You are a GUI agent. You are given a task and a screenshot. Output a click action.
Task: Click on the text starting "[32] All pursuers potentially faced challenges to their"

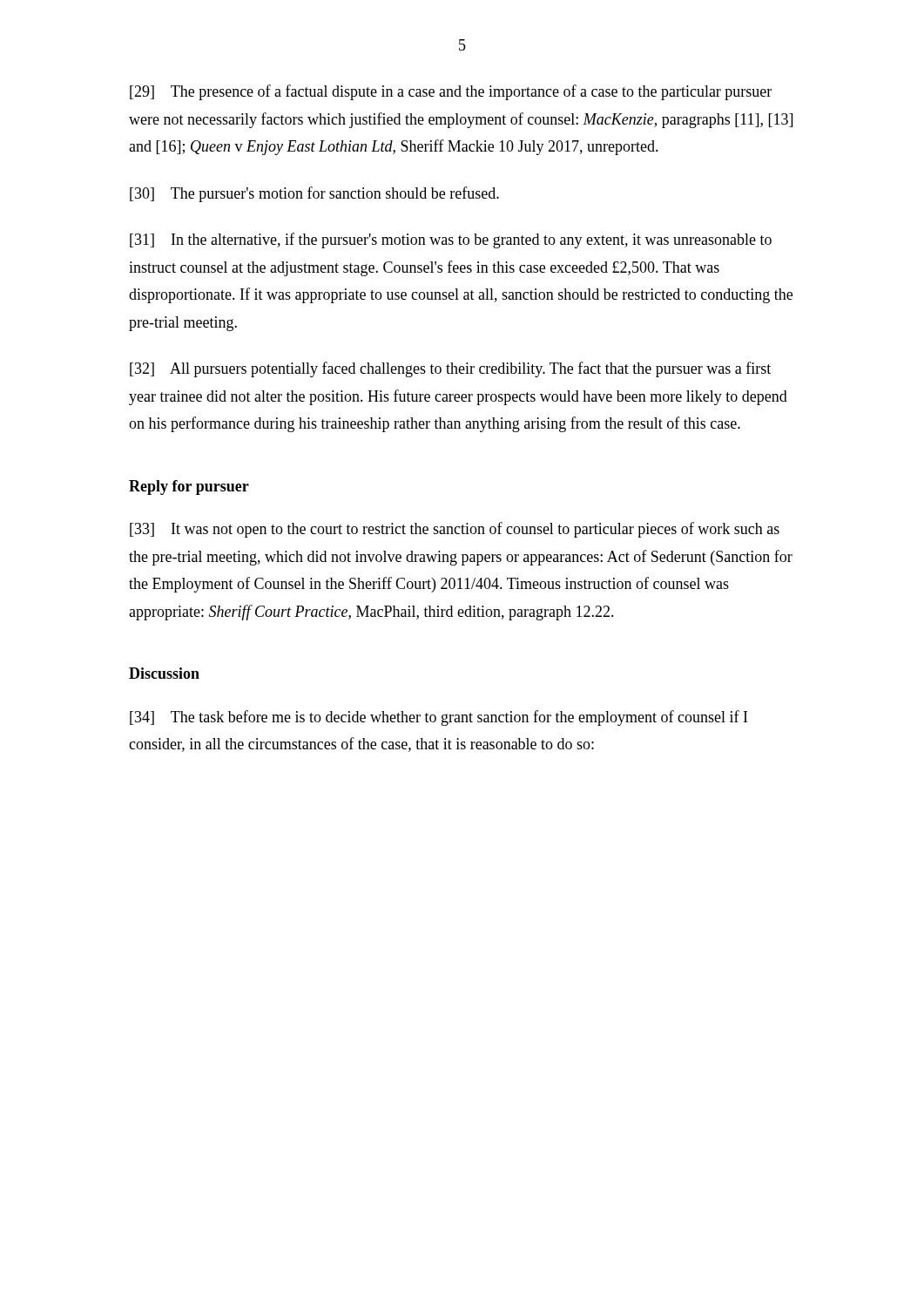click(458, 396)
